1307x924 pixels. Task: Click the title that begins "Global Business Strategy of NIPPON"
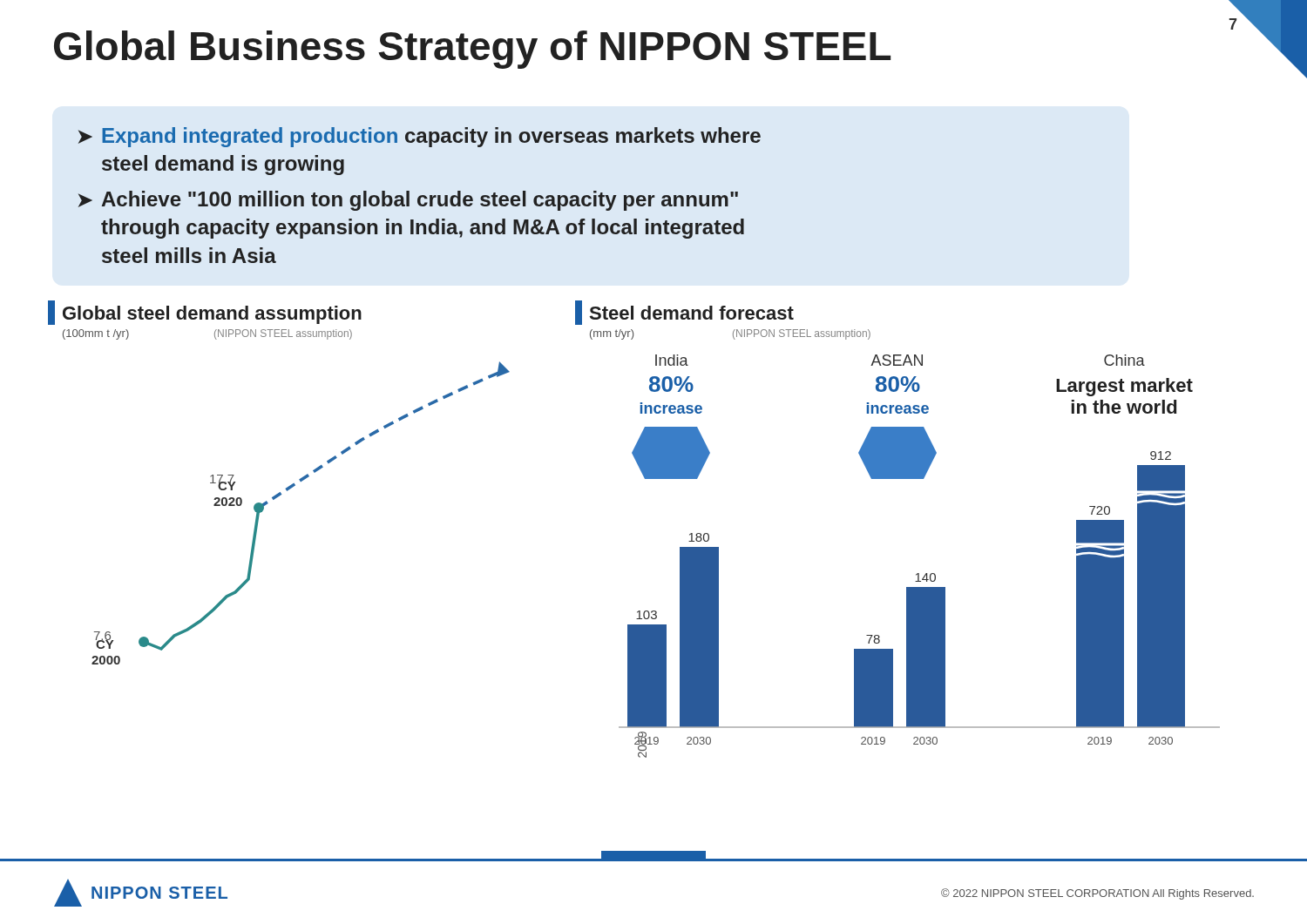point(531,47)
